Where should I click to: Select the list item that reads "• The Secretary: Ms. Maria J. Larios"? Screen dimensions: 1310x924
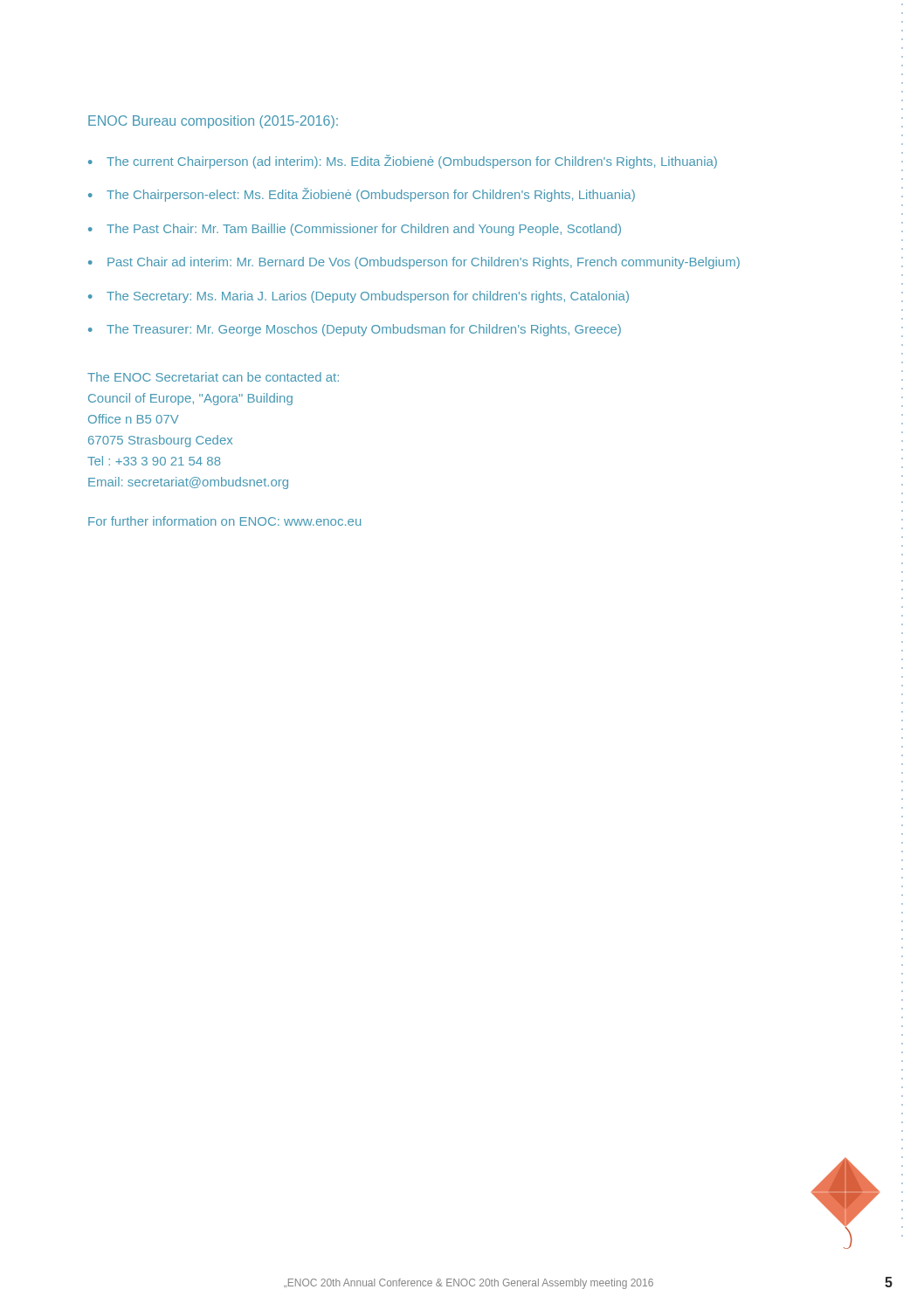(358, 297)
